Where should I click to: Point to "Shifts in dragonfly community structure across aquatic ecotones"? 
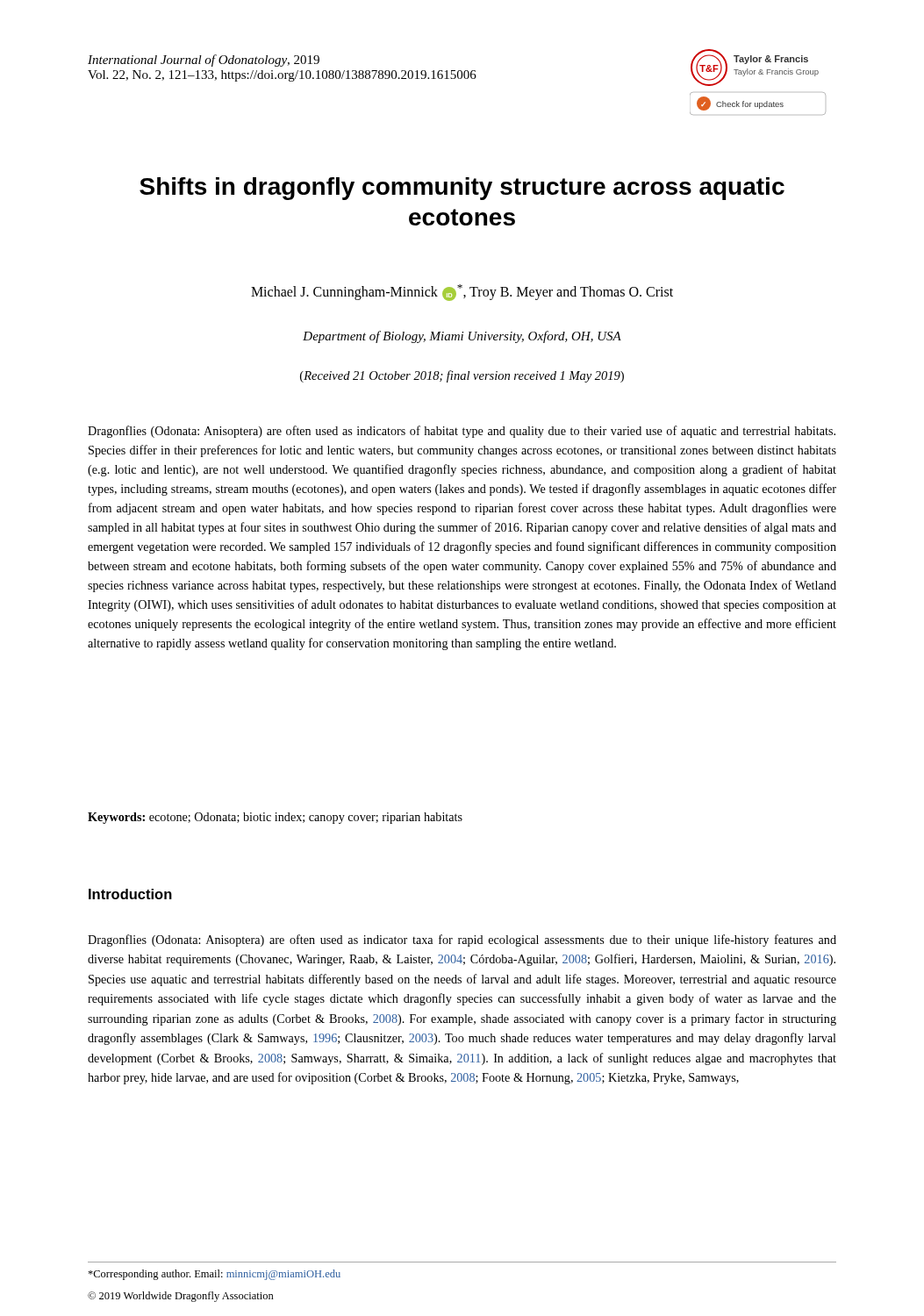[x=462, y=202]
